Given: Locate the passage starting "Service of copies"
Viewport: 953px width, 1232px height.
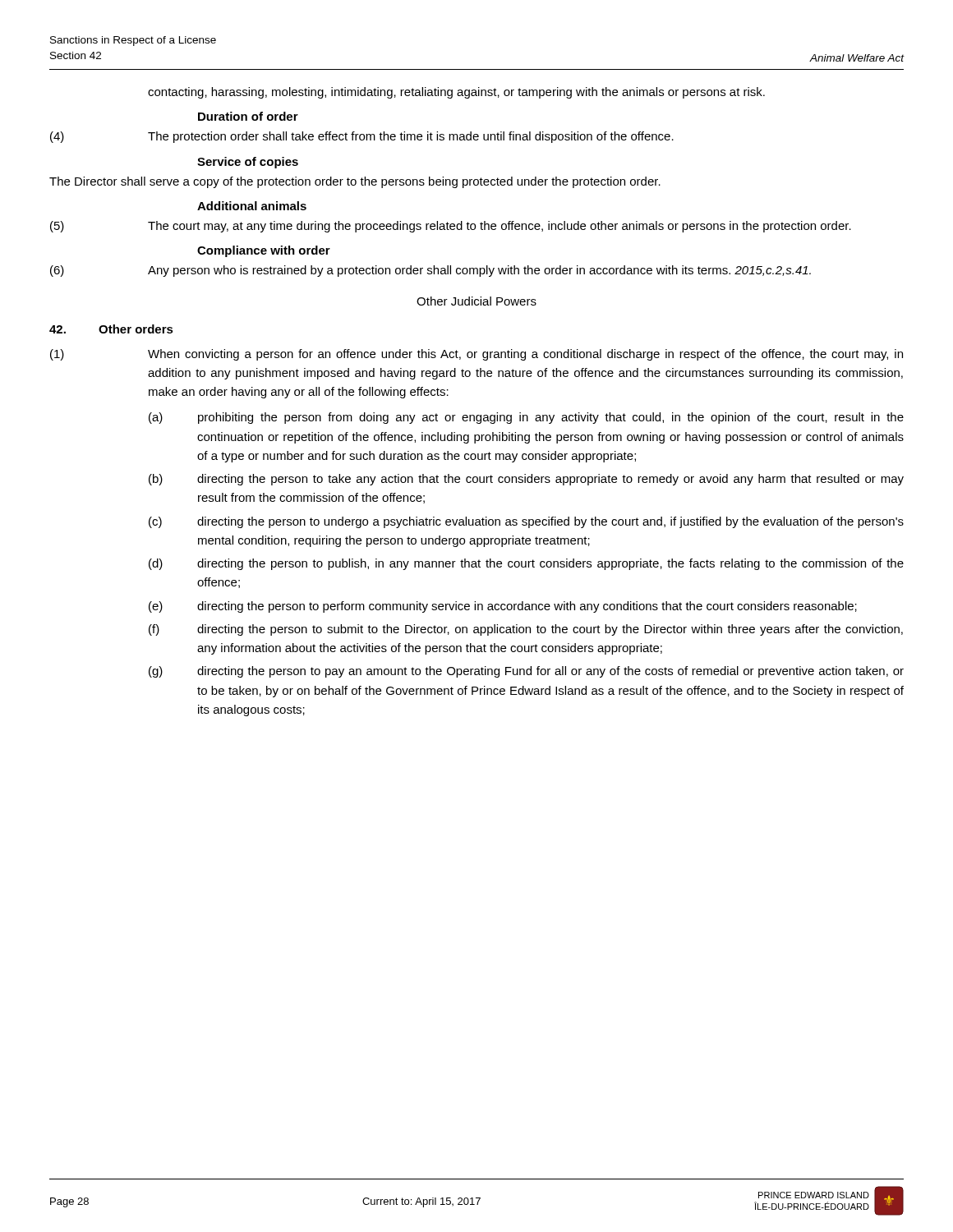Looking at the screenshot, I should click(x=248, y=161).
